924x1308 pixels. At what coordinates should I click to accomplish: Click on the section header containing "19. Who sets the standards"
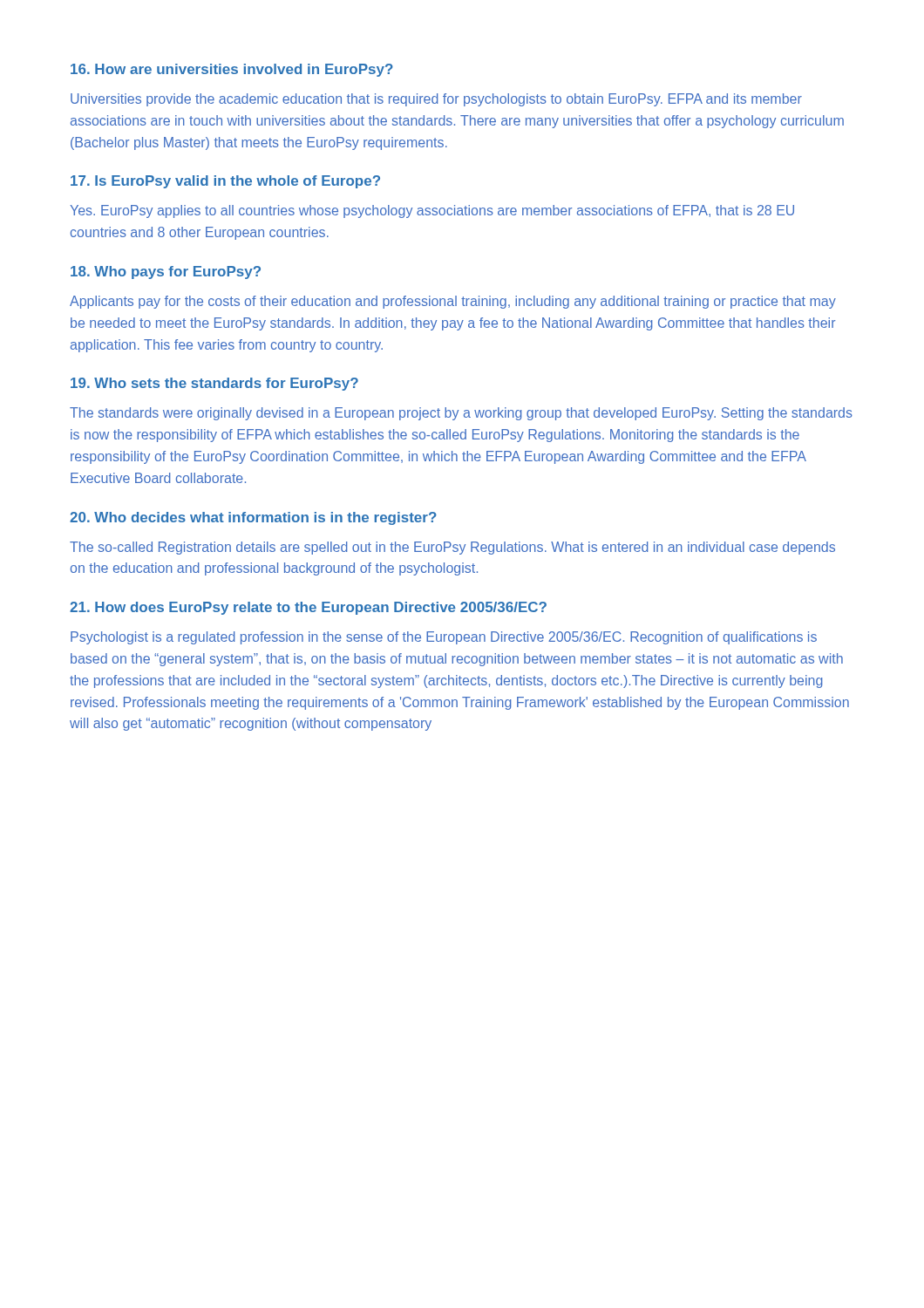coord(214,384)
